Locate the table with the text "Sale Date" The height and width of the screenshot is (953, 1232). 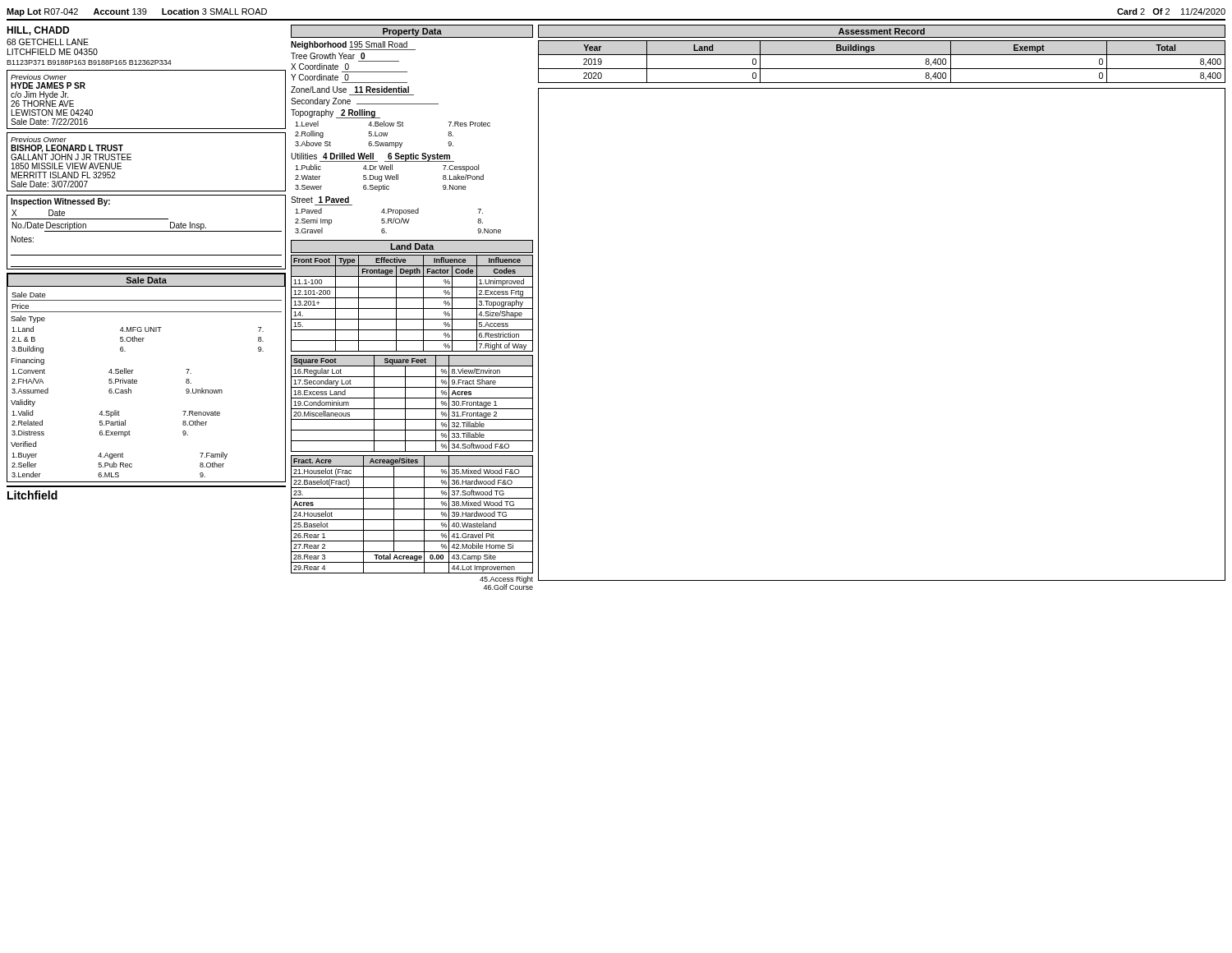146,377
